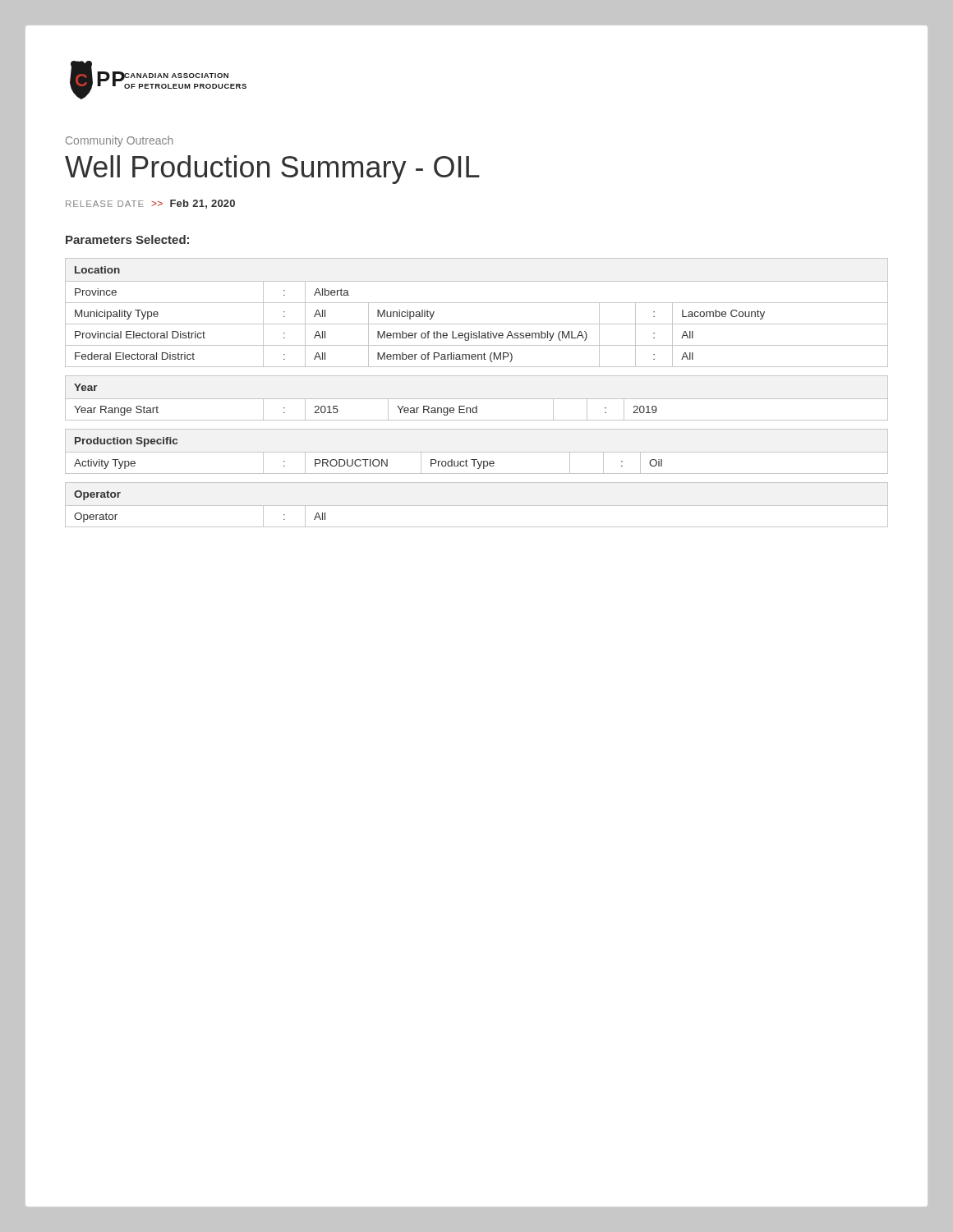
Task: Find the logo
Action: click(x=476, y=81)
